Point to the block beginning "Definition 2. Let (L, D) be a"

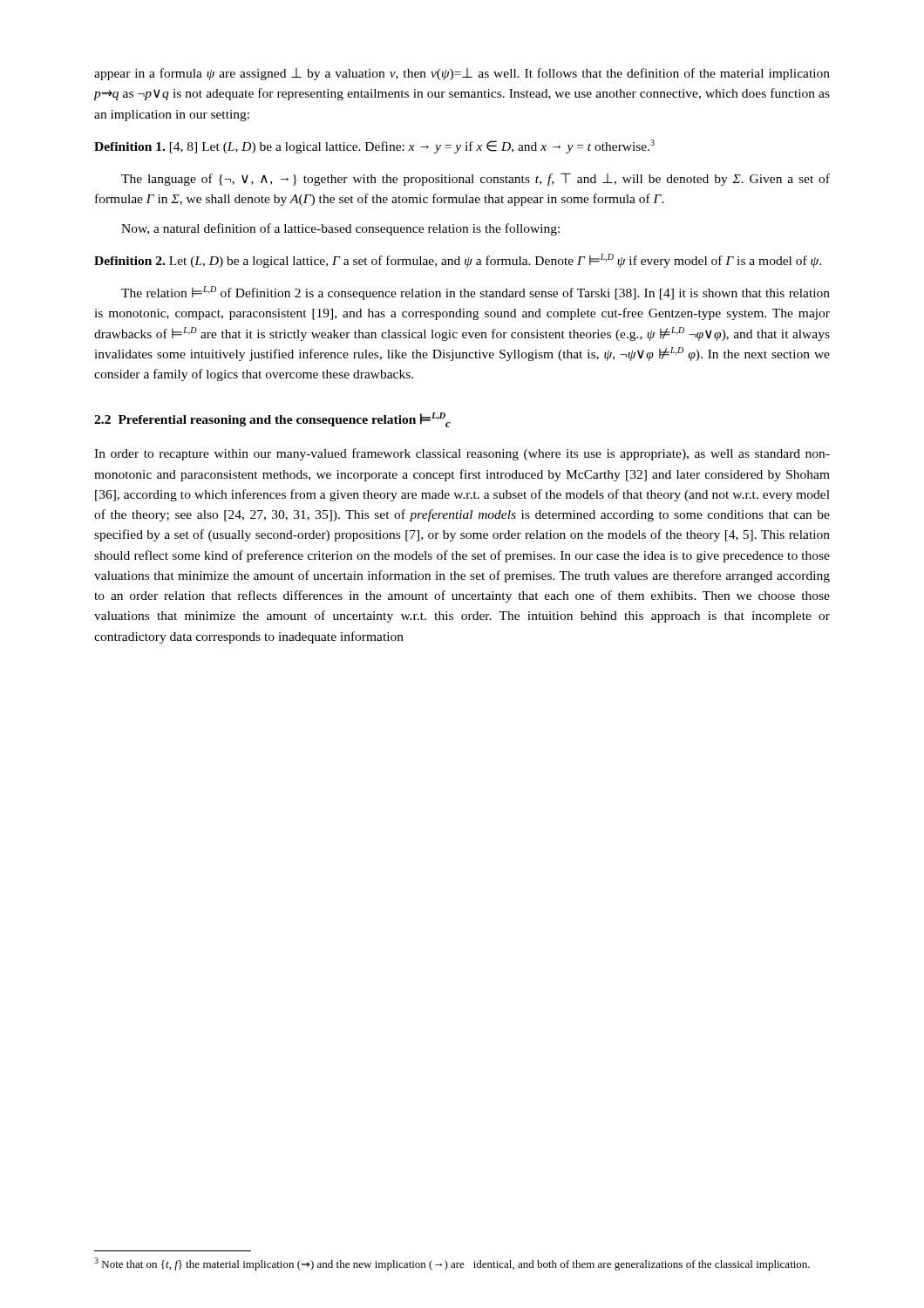[x=462, y=260]
